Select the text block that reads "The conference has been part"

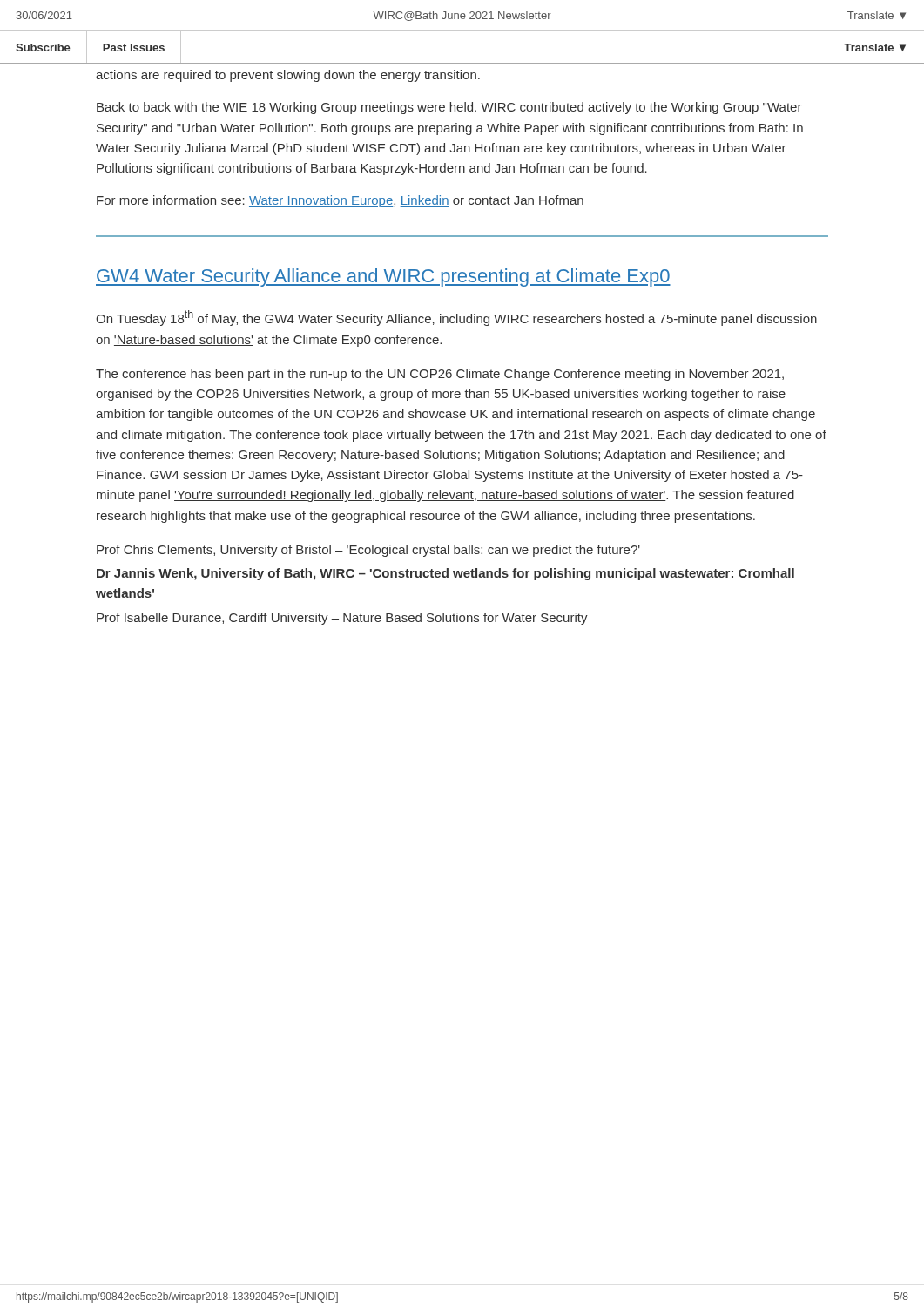click(461, 444)
